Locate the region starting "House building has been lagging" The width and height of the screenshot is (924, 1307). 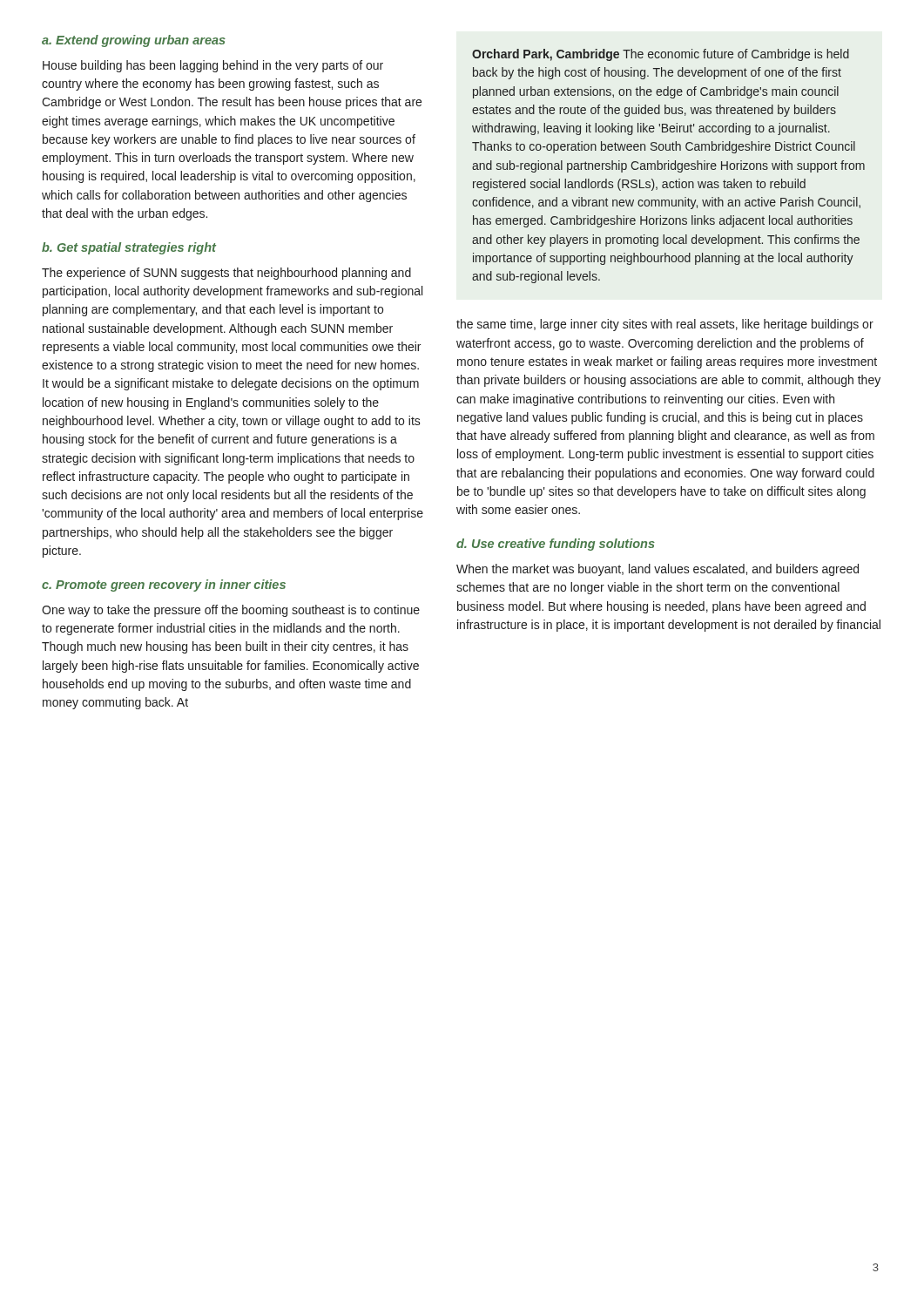[x=232, y=139]
